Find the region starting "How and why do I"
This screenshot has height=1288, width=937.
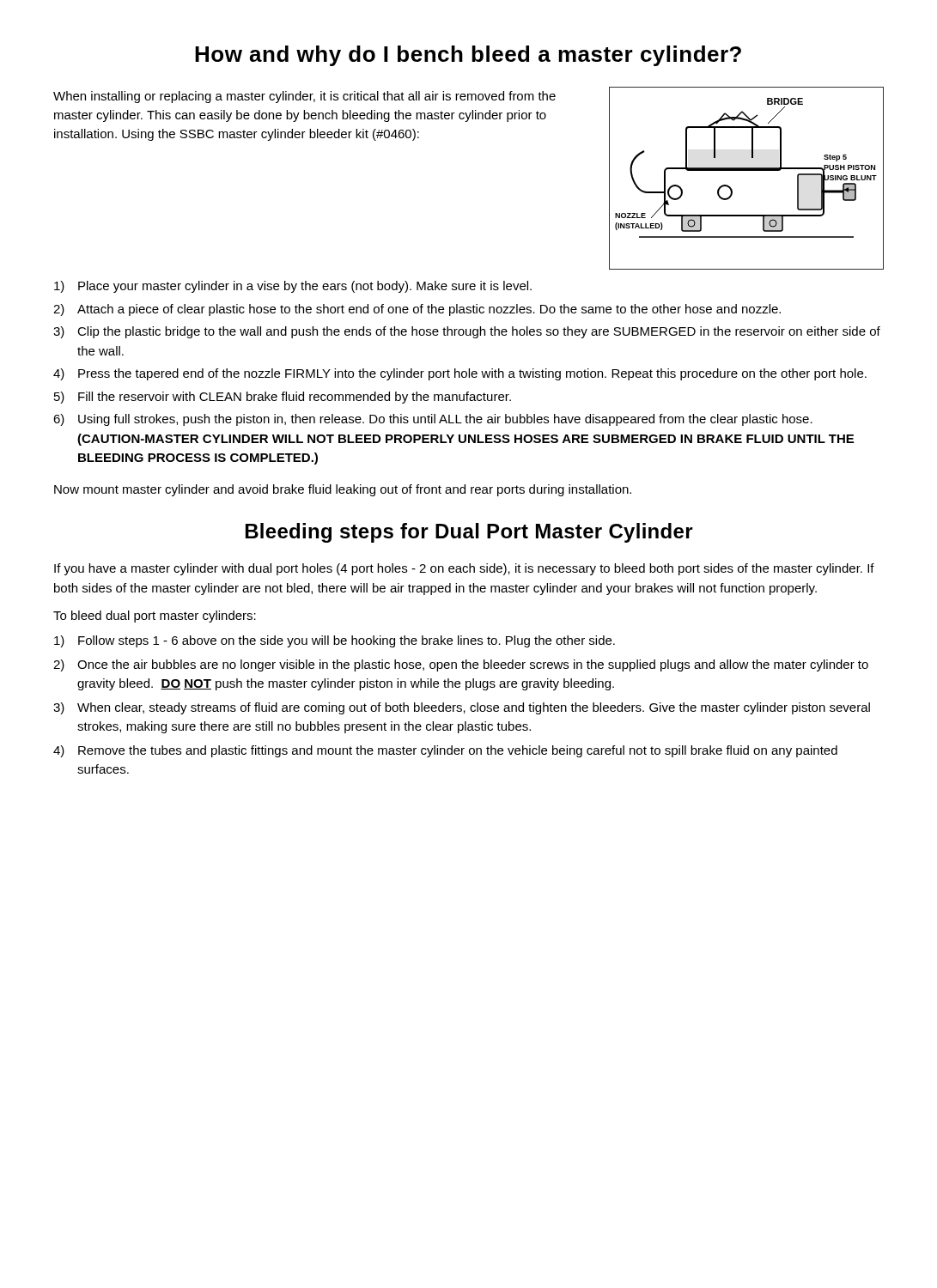pyautogui.click(x=468, y=54)
